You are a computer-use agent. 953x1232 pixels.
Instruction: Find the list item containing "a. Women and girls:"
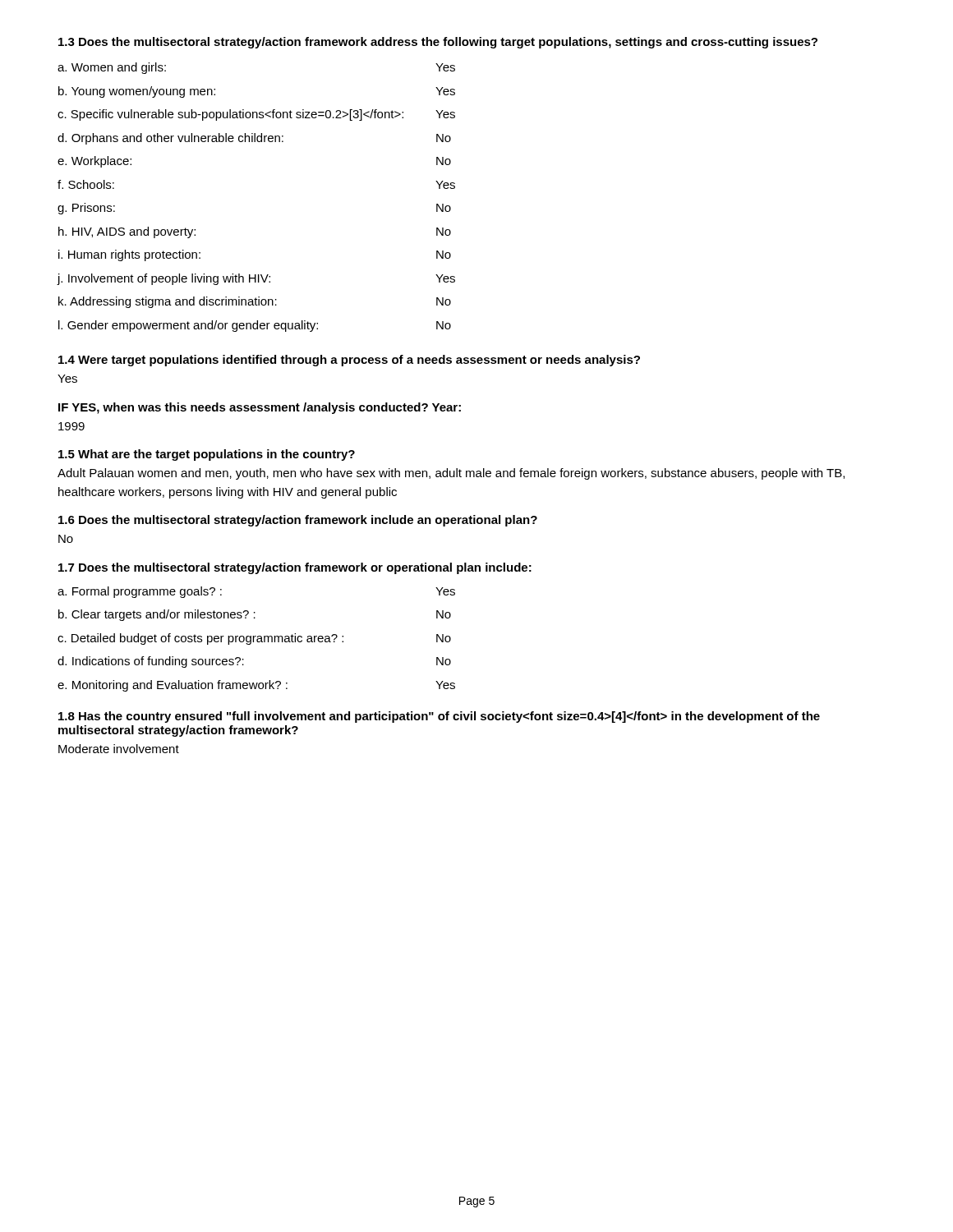[x=109, y=67]
